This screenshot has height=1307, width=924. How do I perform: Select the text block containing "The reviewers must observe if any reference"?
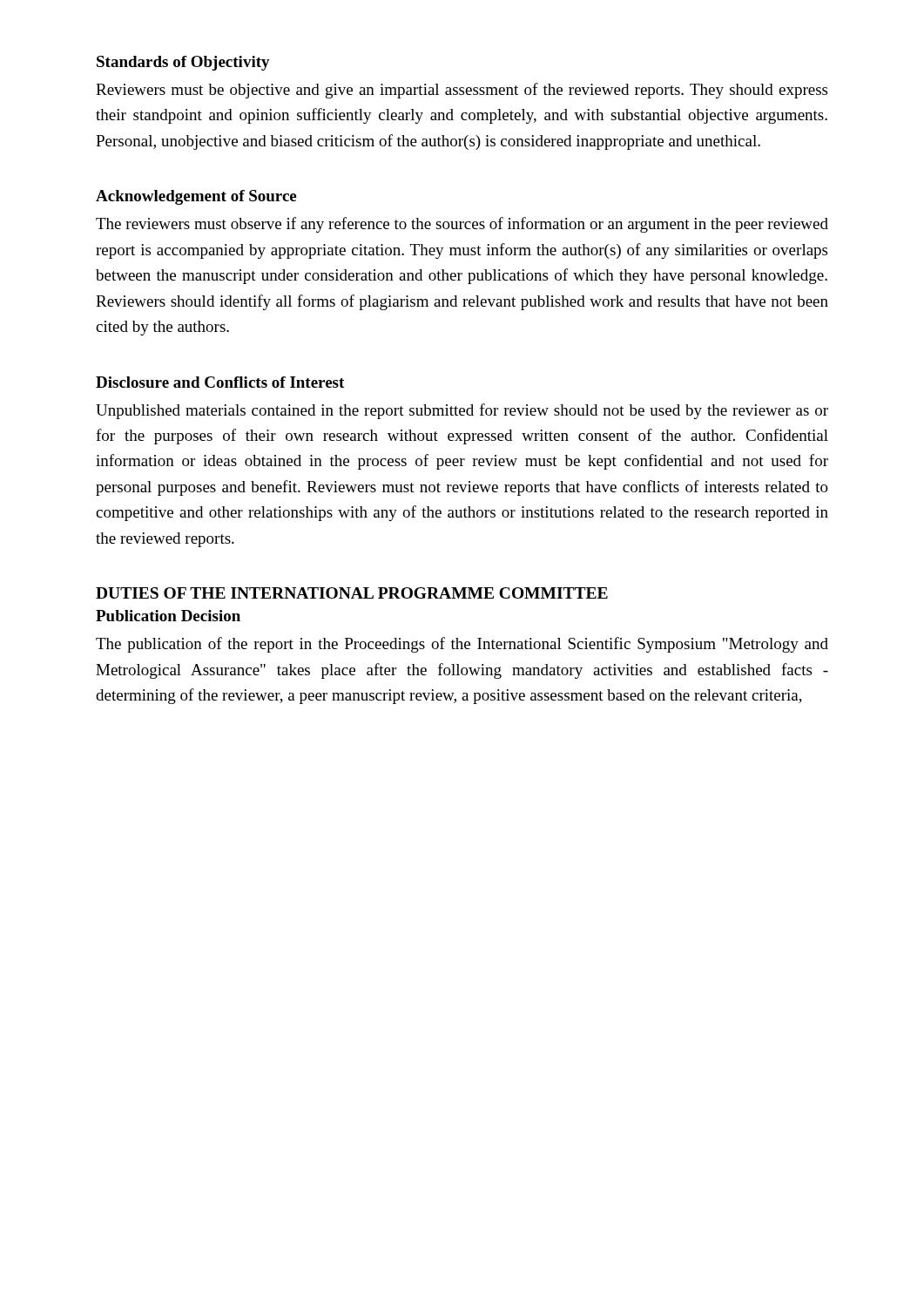tap(462, 275)
